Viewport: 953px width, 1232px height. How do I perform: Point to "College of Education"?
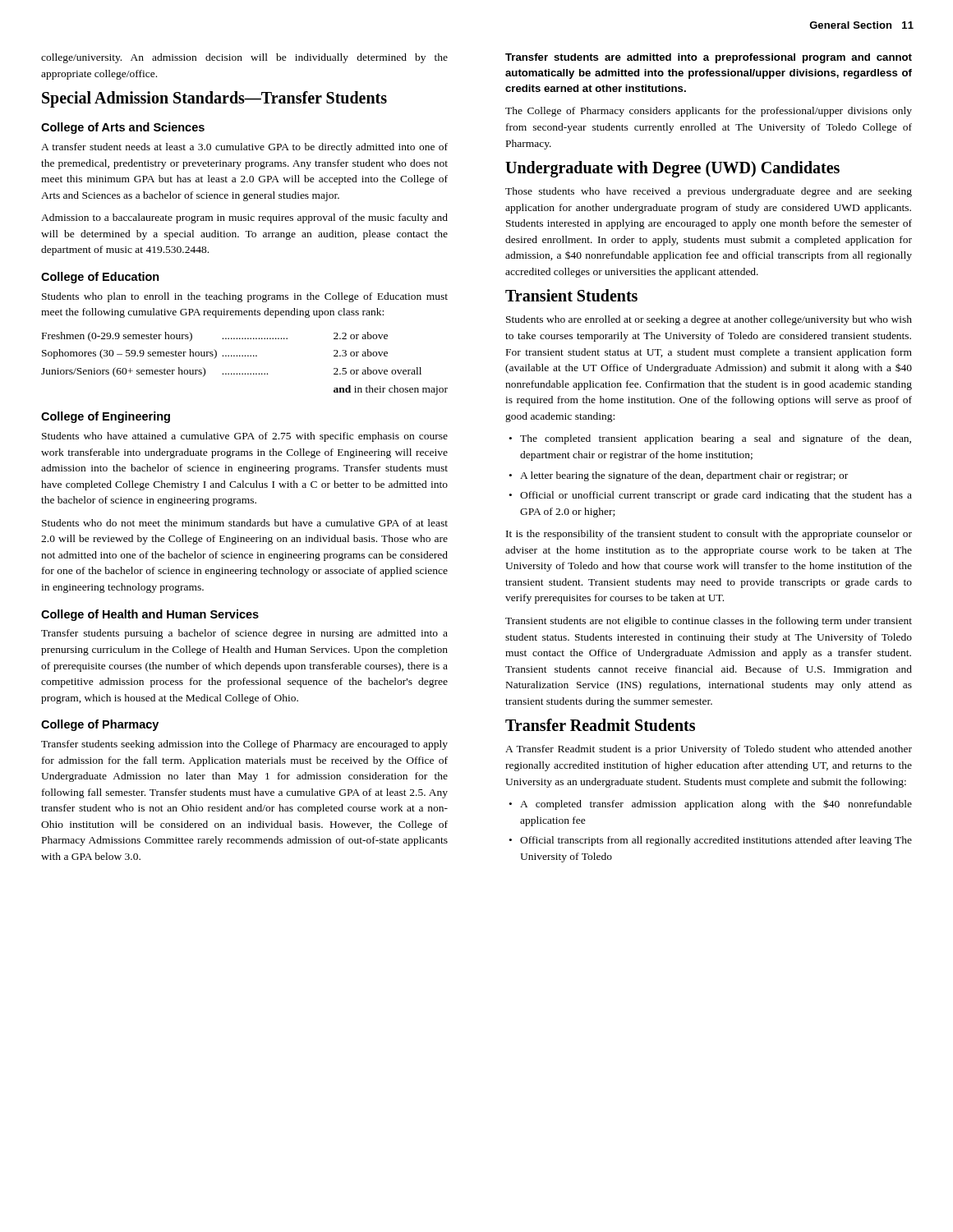100,278
